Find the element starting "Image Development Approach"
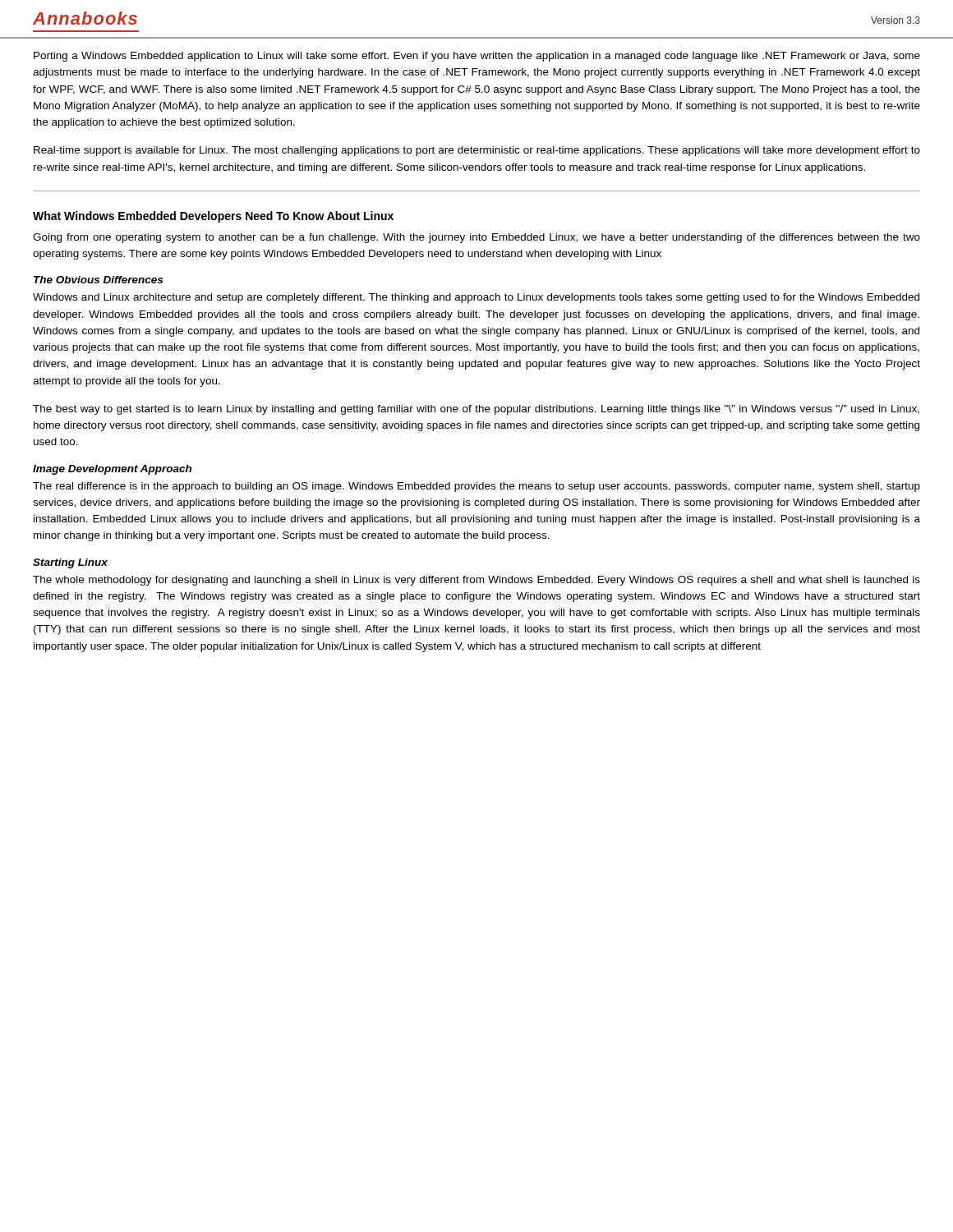The height and width of the screenshot is (1232, 953). click(112, 468)
